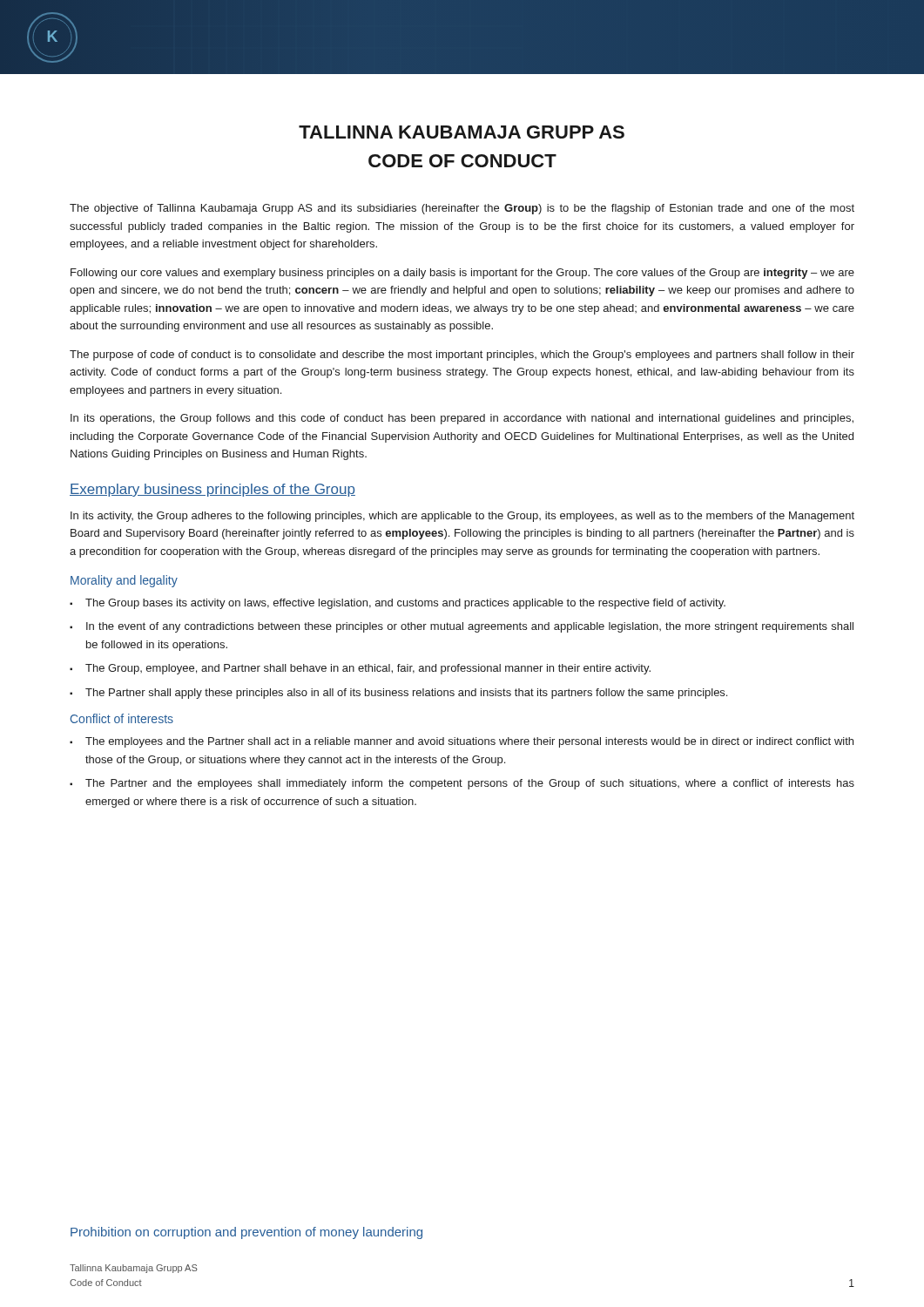Viewport: 924px width, 1307px height.
Task: Point to the element starting "Following our core values and exemplary business principles"
Action: [x=462, y=299]
